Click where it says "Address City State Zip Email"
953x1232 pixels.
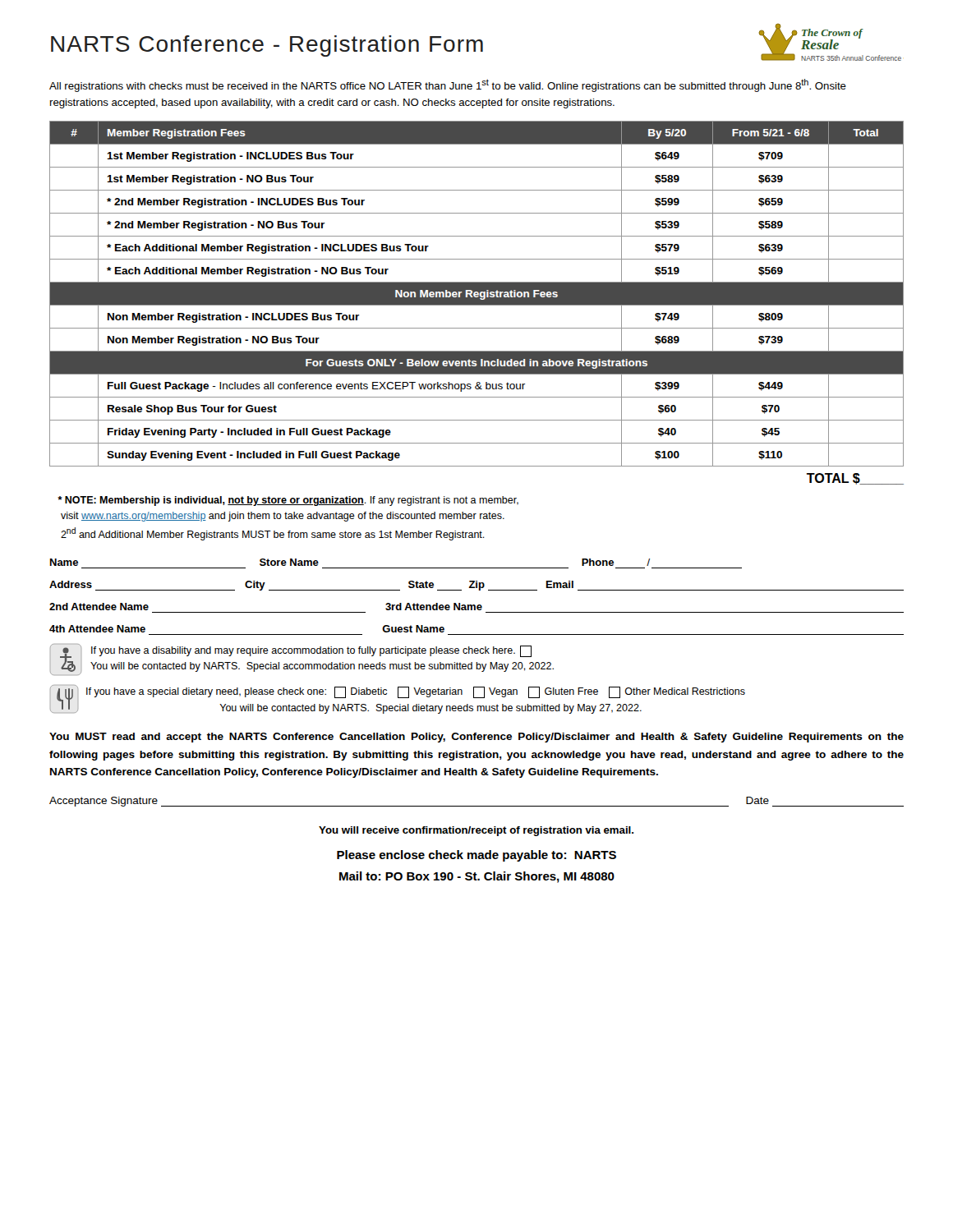476,584
